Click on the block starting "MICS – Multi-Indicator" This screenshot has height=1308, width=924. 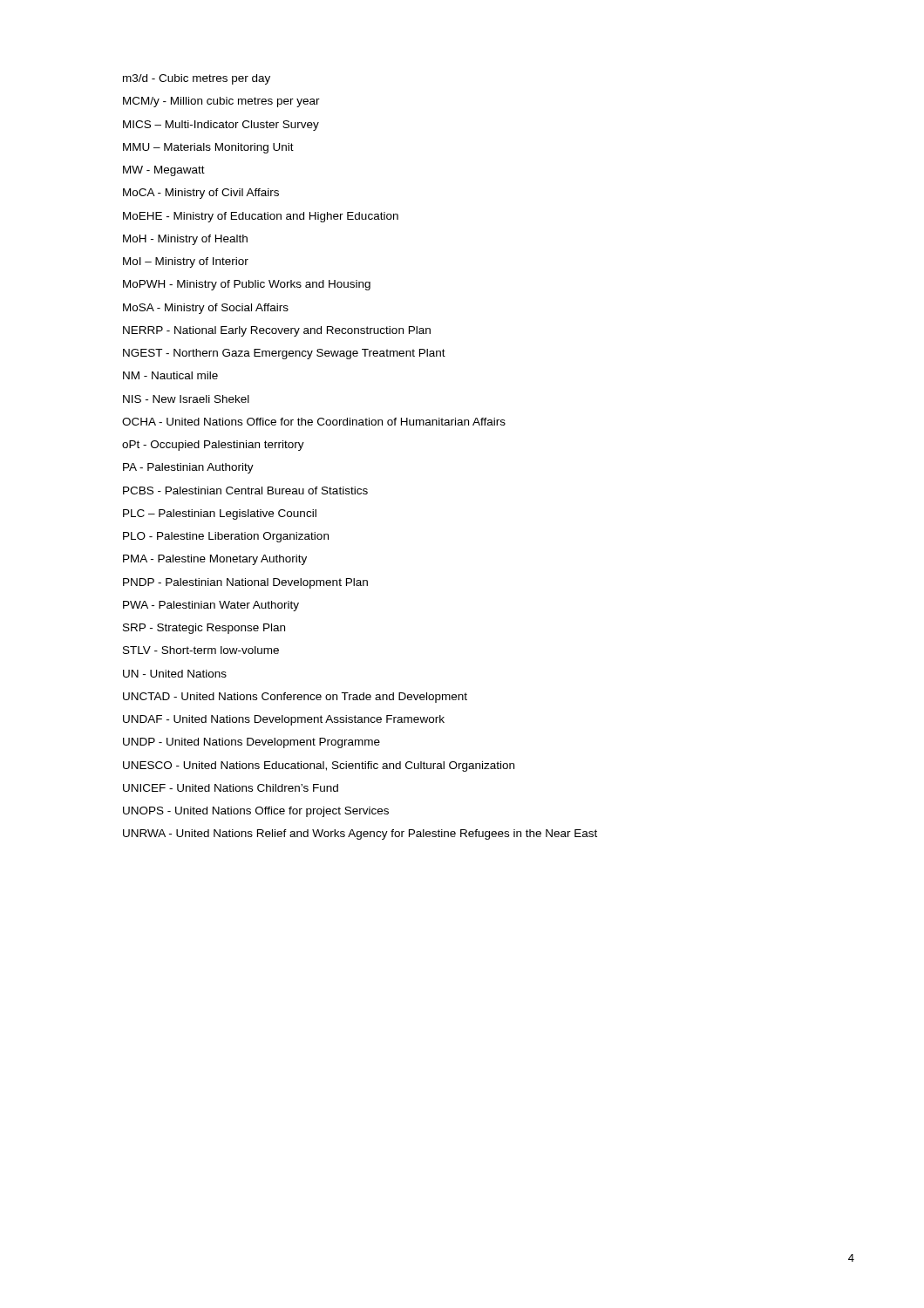pos(220,124)
